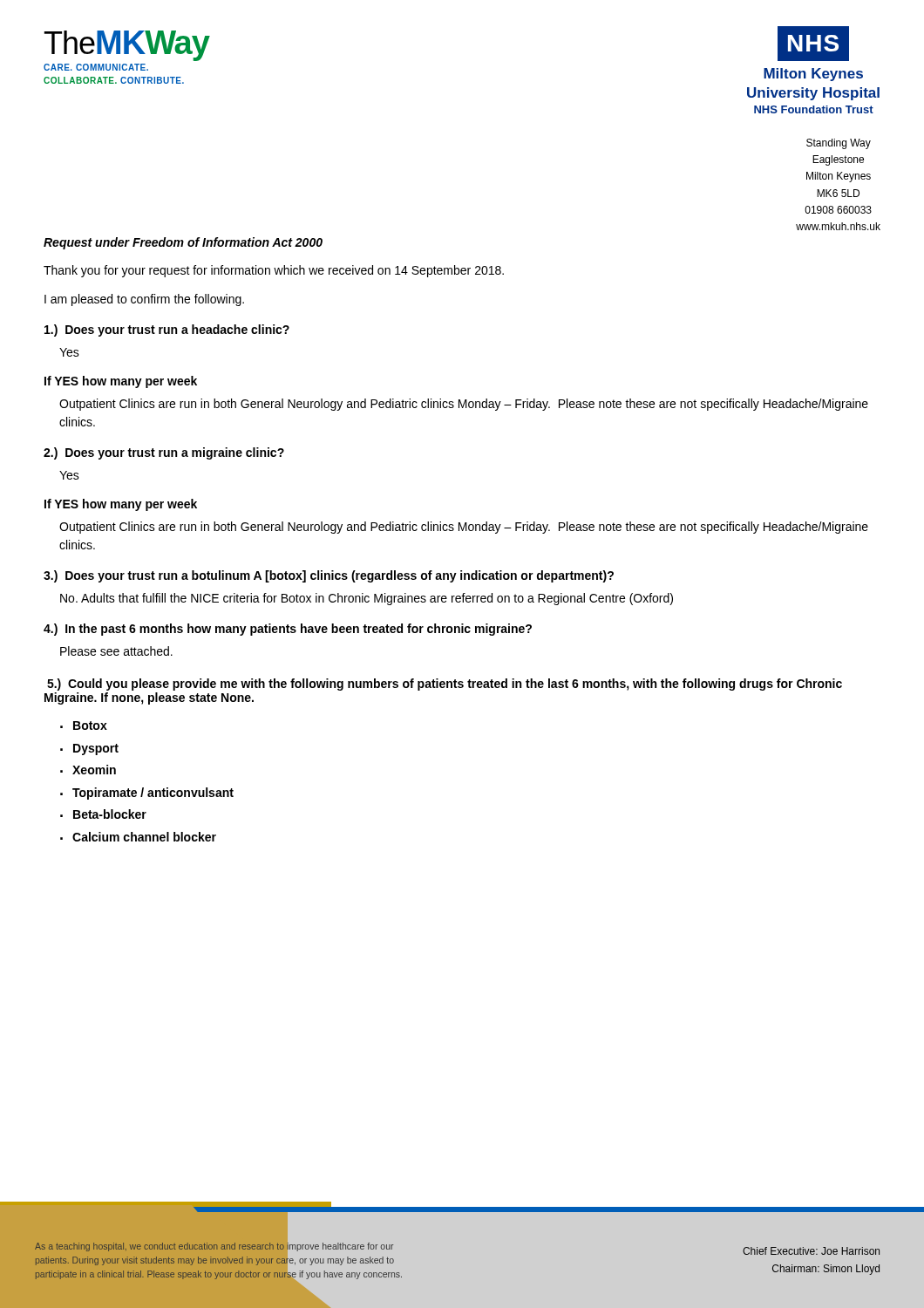Find the text block with the text "Standing Way Eaglestone Milton Keynes MK6"
The width and height of the screenshot is (924, 1308).
(x=838, y=185)
